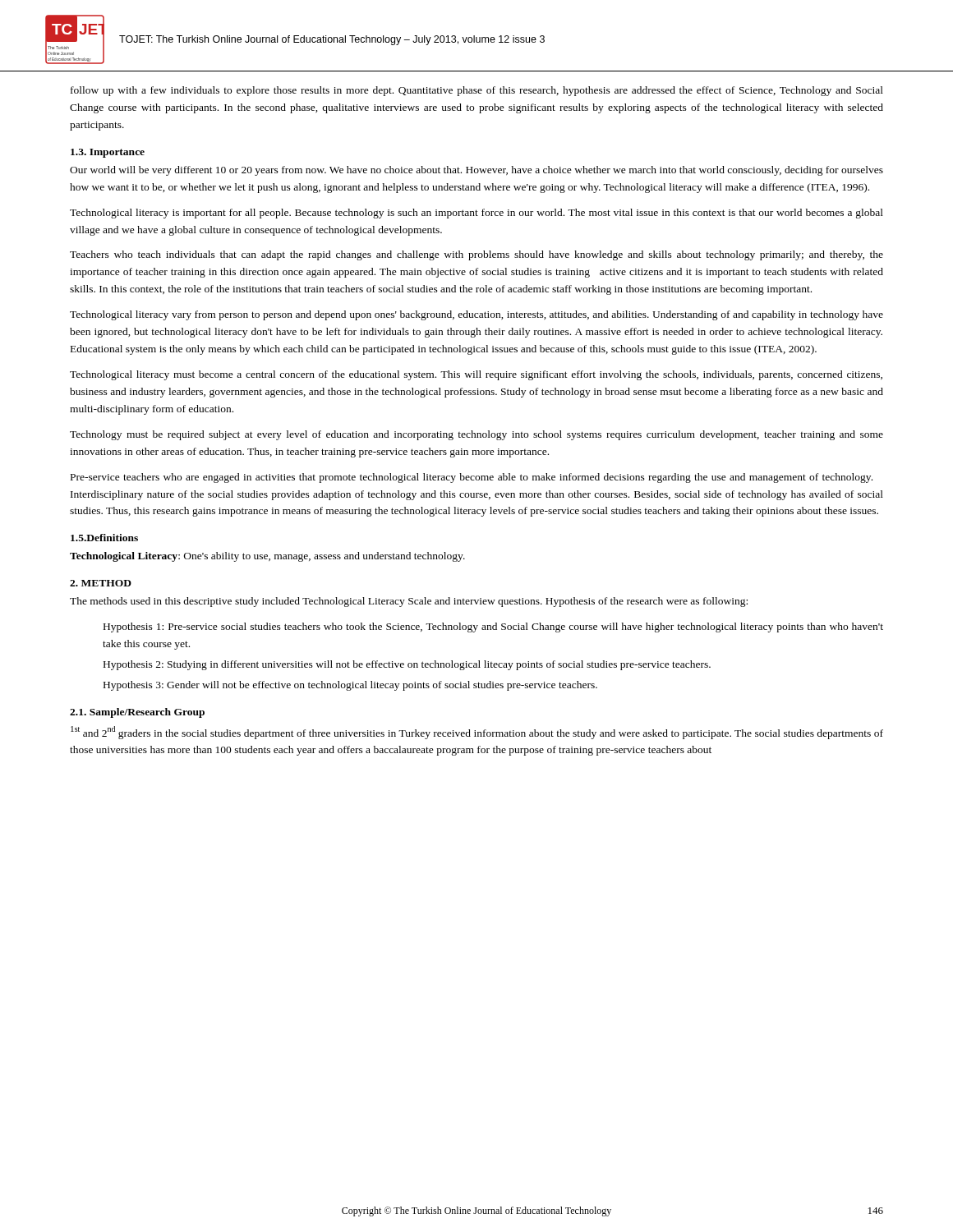Viewport: 953px width, 1232px height.
Task: Select the text block containing "Technological literacy vary from person to person and"
Action: [x=476, y=331]
